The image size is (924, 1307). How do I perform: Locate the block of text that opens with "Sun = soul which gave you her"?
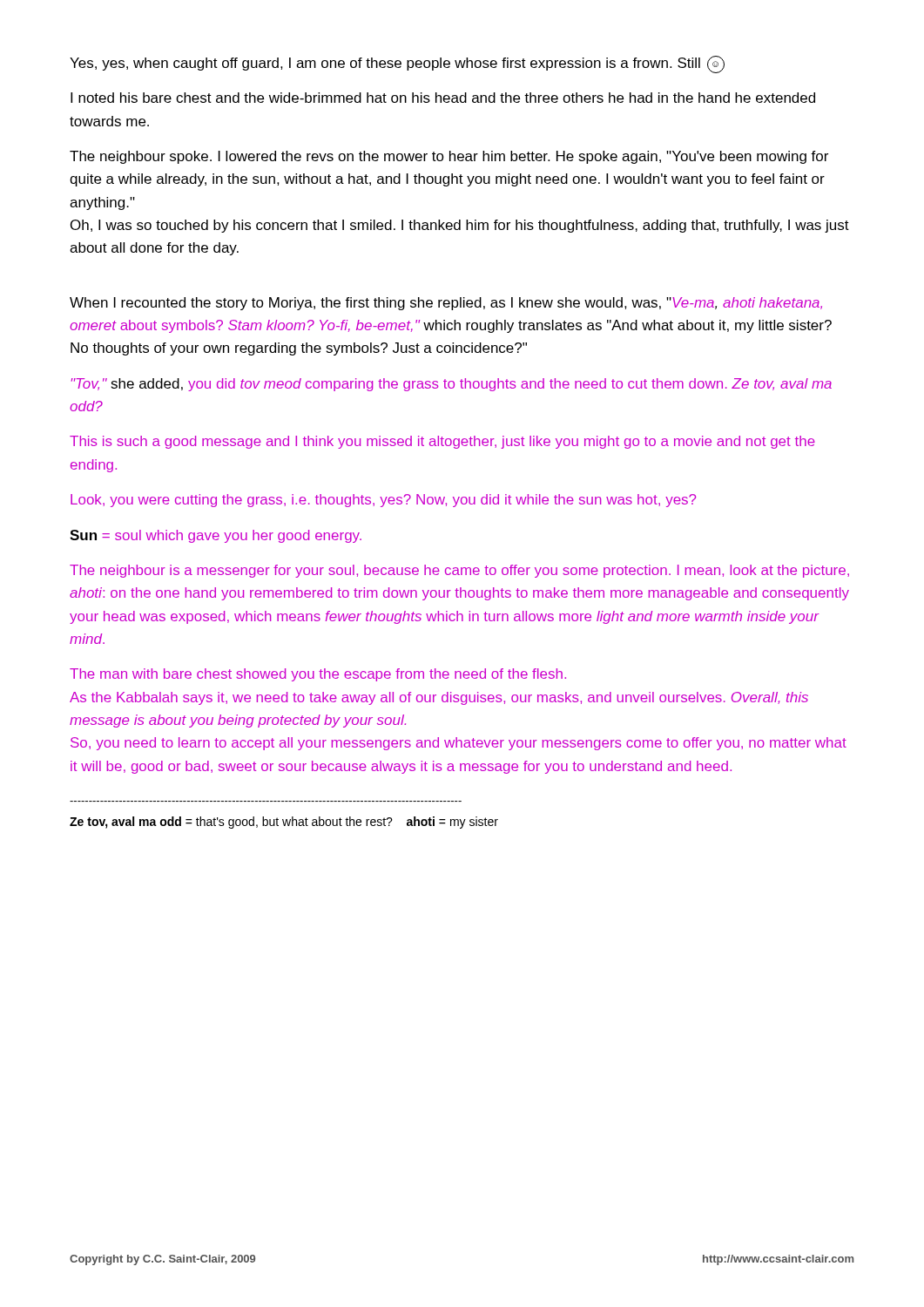click(x=216, y=535)
